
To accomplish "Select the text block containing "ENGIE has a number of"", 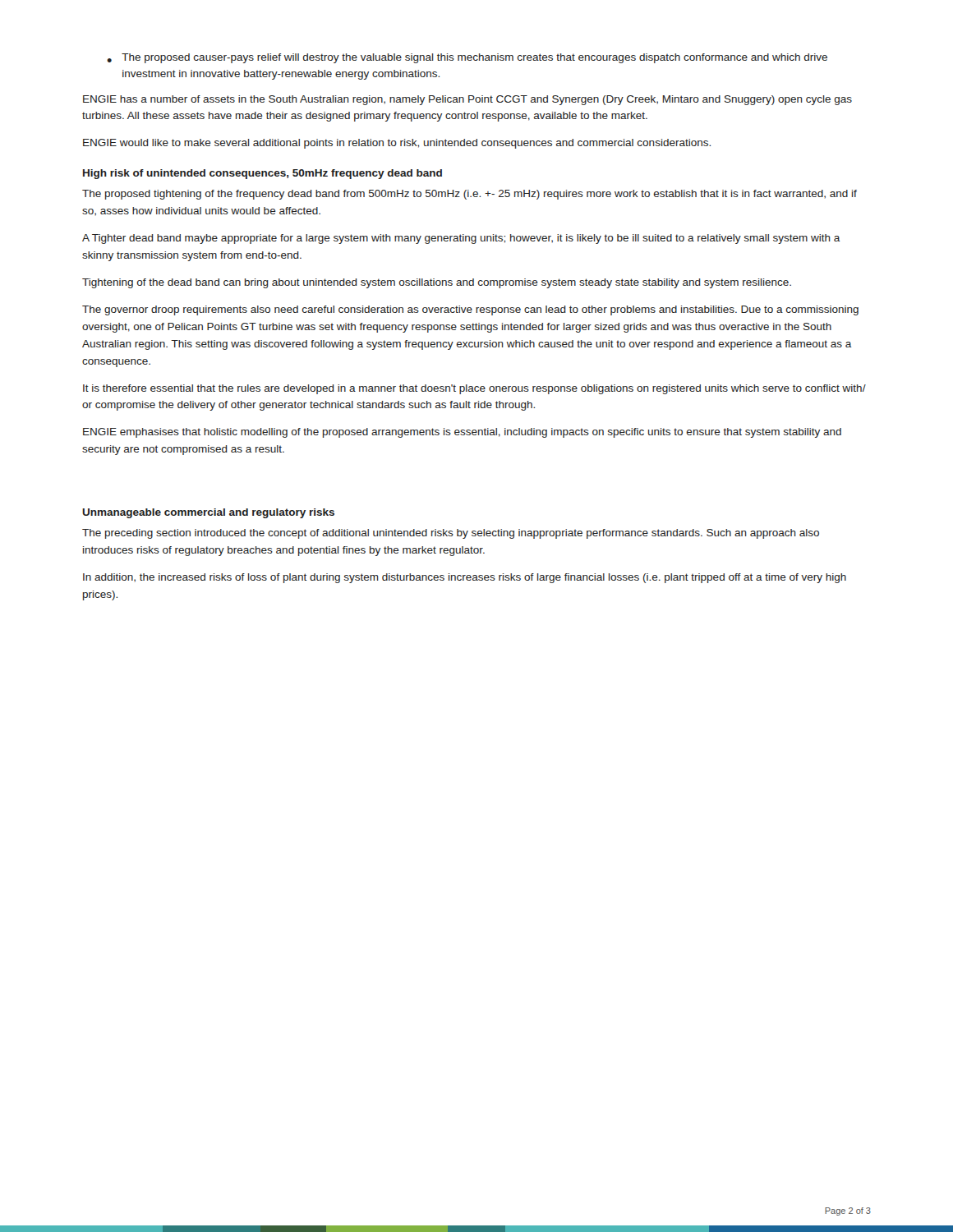I will (467, 107).
